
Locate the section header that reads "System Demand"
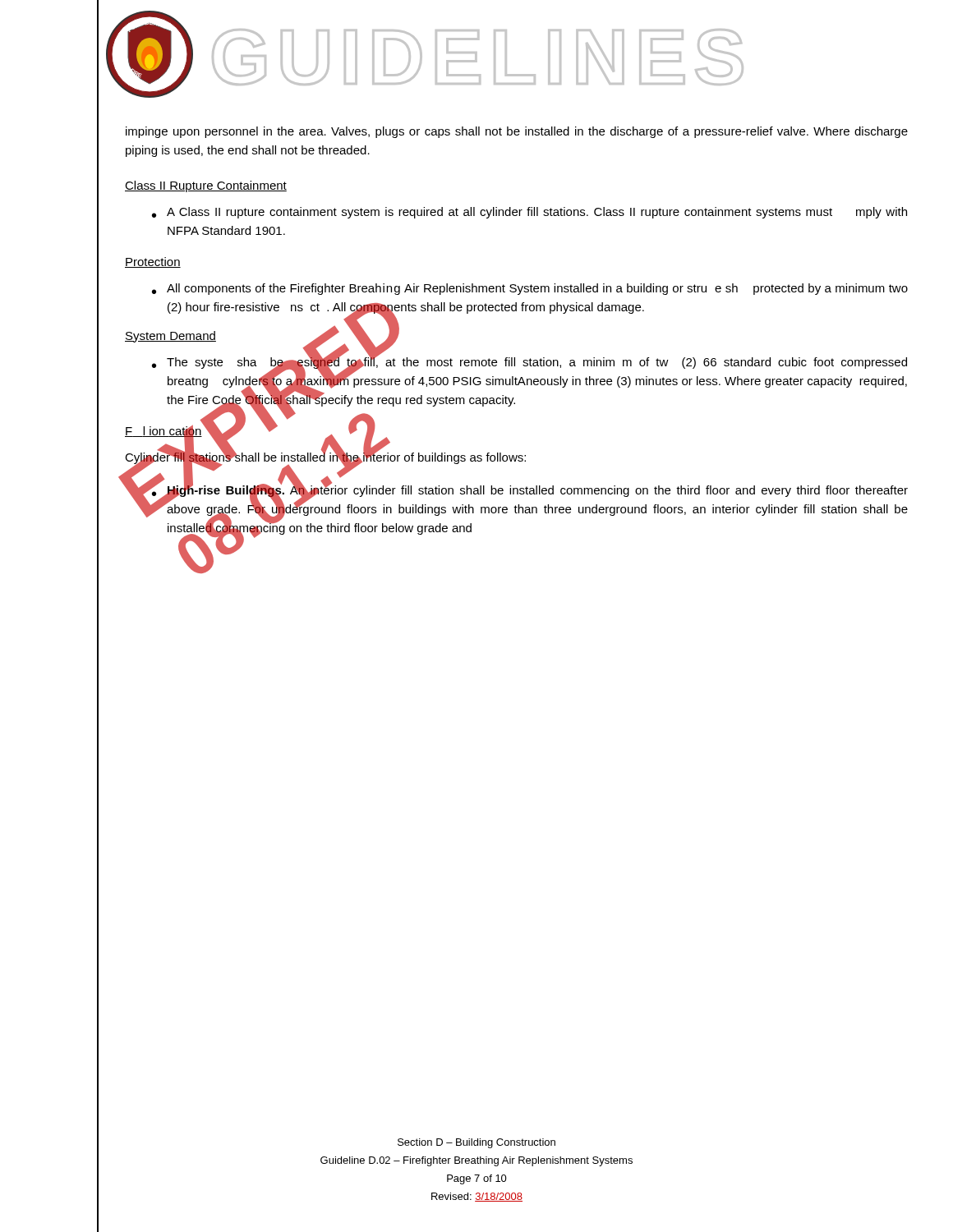coord(170,335)
